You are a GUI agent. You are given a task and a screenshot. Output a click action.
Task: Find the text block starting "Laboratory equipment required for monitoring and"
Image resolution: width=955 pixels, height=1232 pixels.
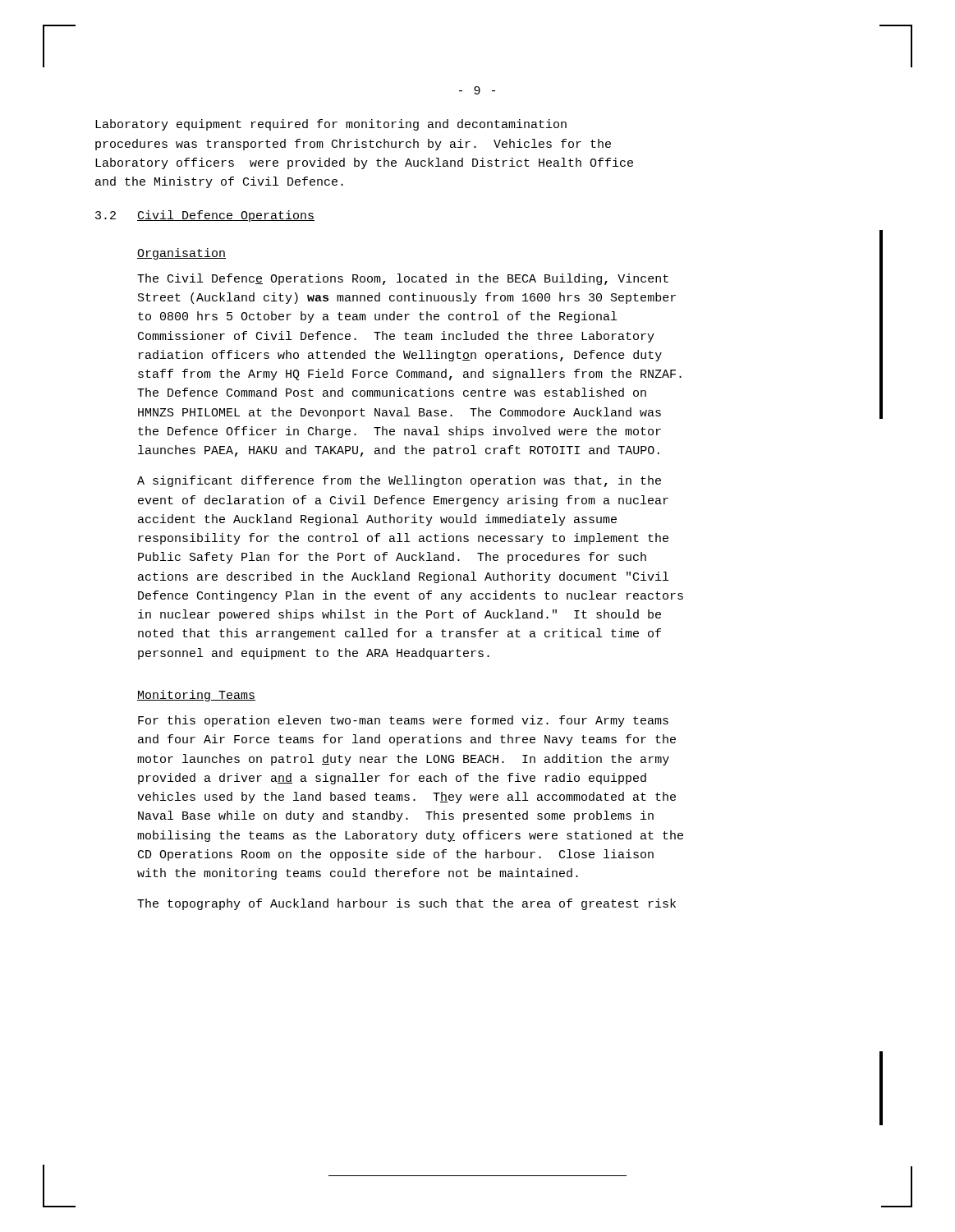(364, 154)
